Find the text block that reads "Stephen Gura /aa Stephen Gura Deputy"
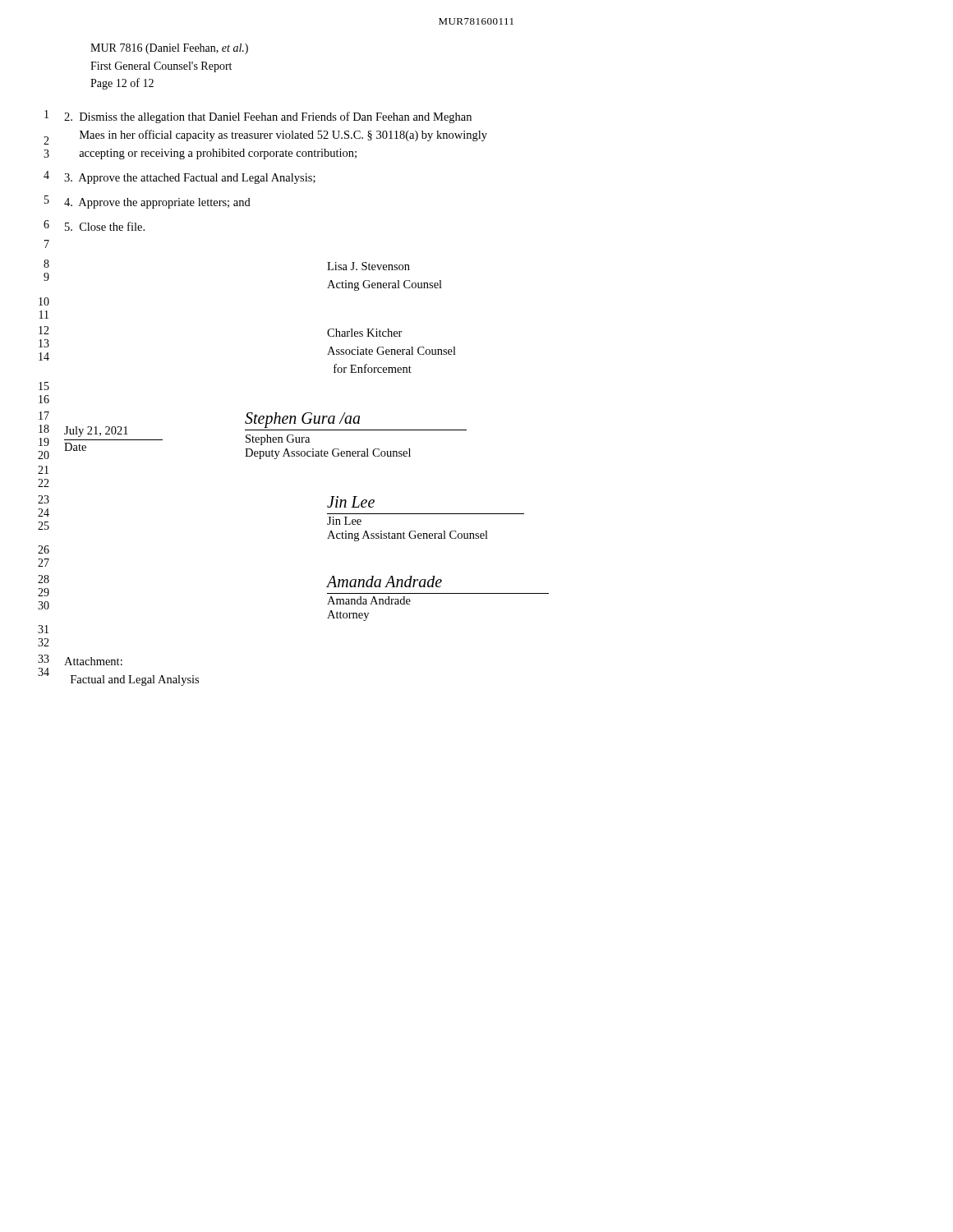Screen dimensions: 1232x953 (x=356, y=434)
